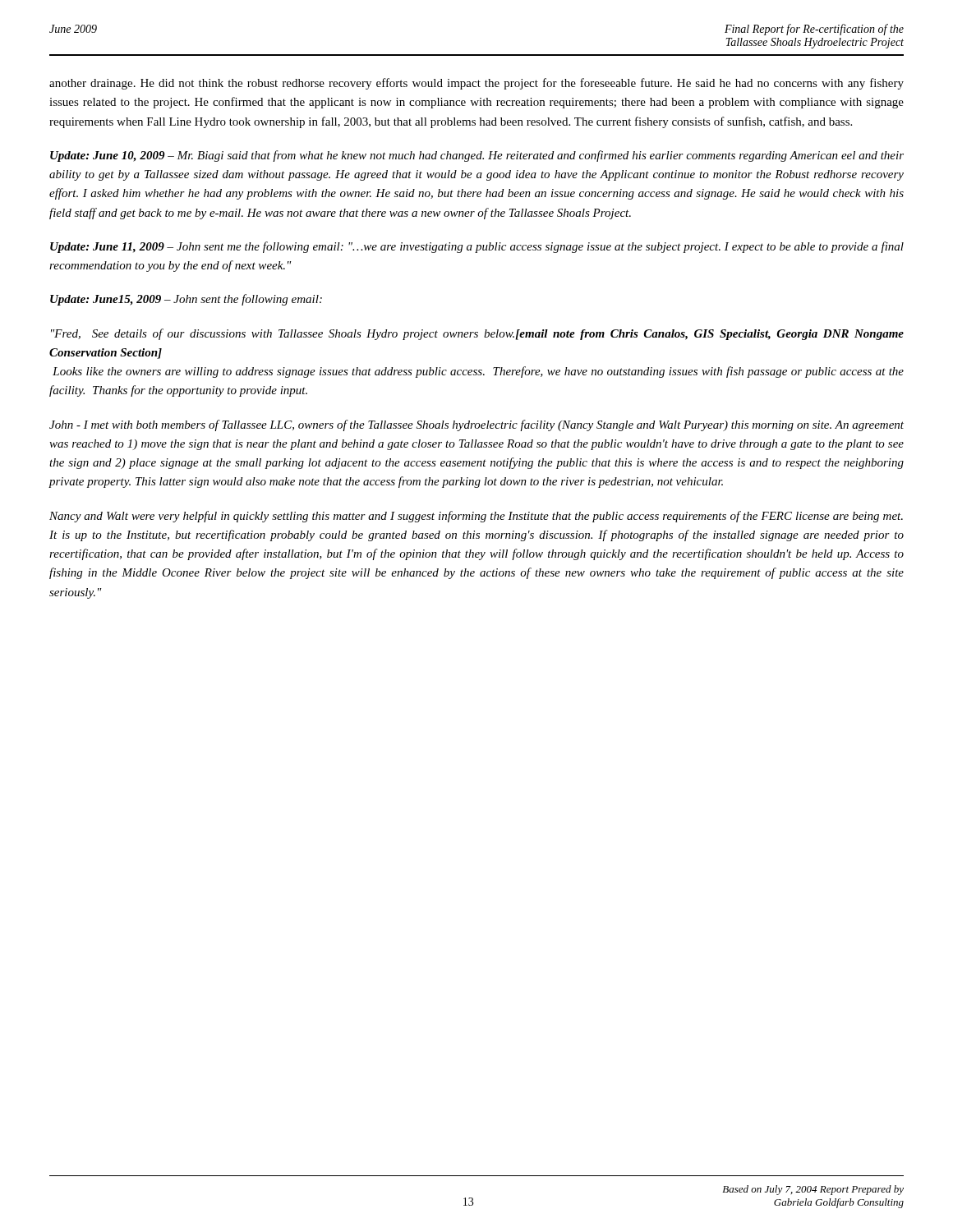Find the block on this page that starts "another drainage. He did not think the"
953x1232 pixels.
click(x=476, y=102)
